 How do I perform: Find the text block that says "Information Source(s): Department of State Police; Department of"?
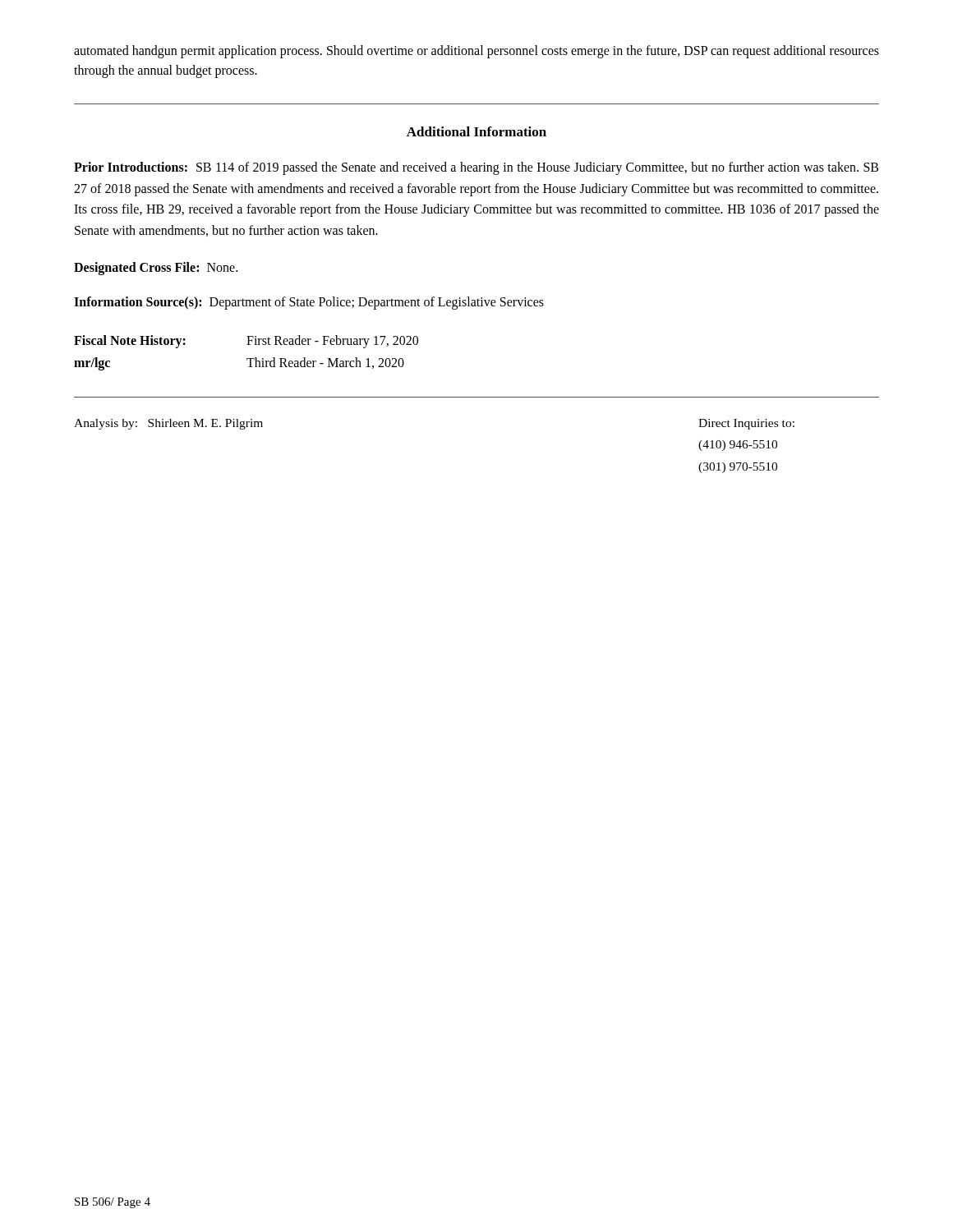point(309,302)
